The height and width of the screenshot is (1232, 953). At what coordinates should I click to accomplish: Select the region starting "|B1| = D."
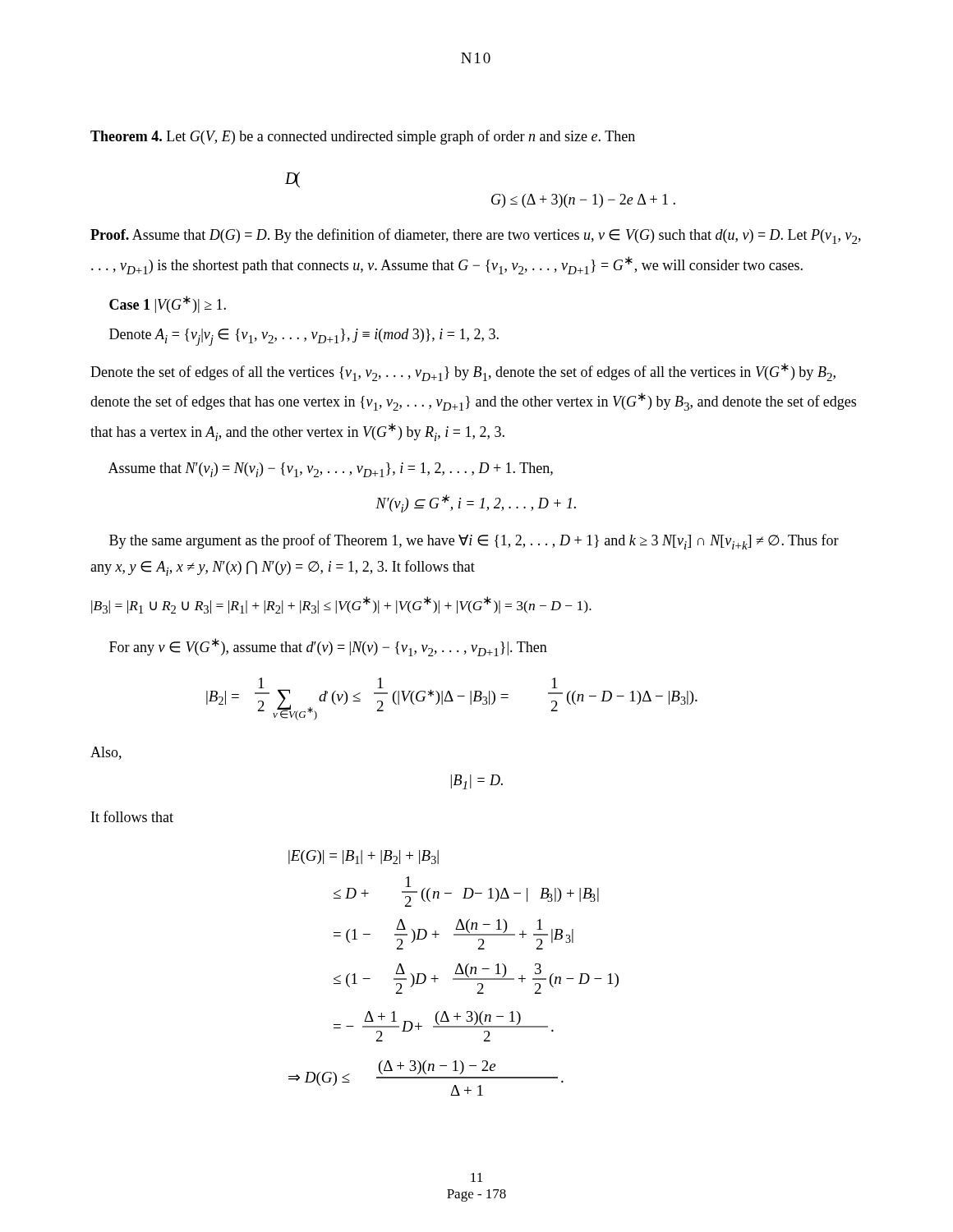point(476,782)
